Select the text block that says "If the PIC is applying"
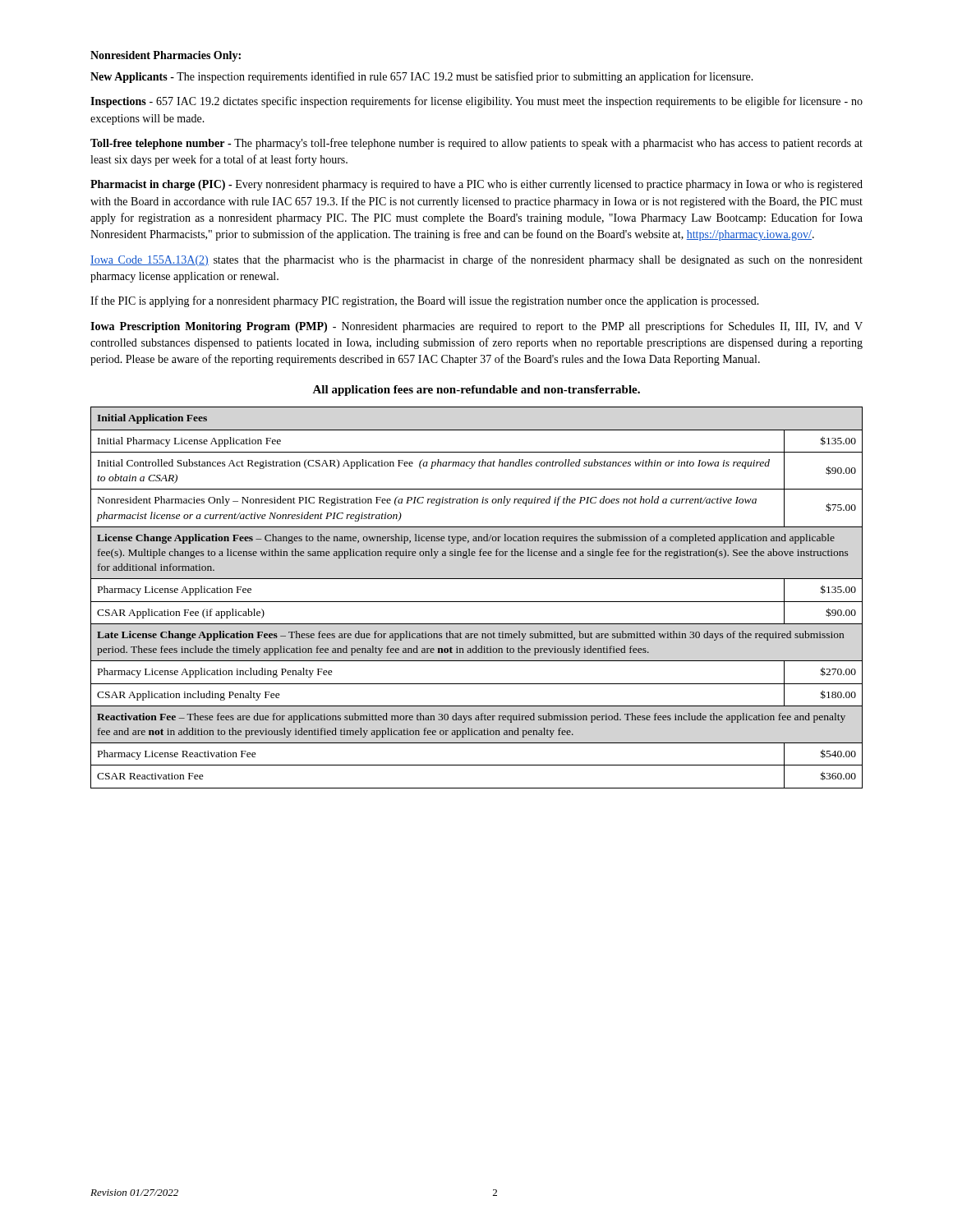 click(425, 301)
